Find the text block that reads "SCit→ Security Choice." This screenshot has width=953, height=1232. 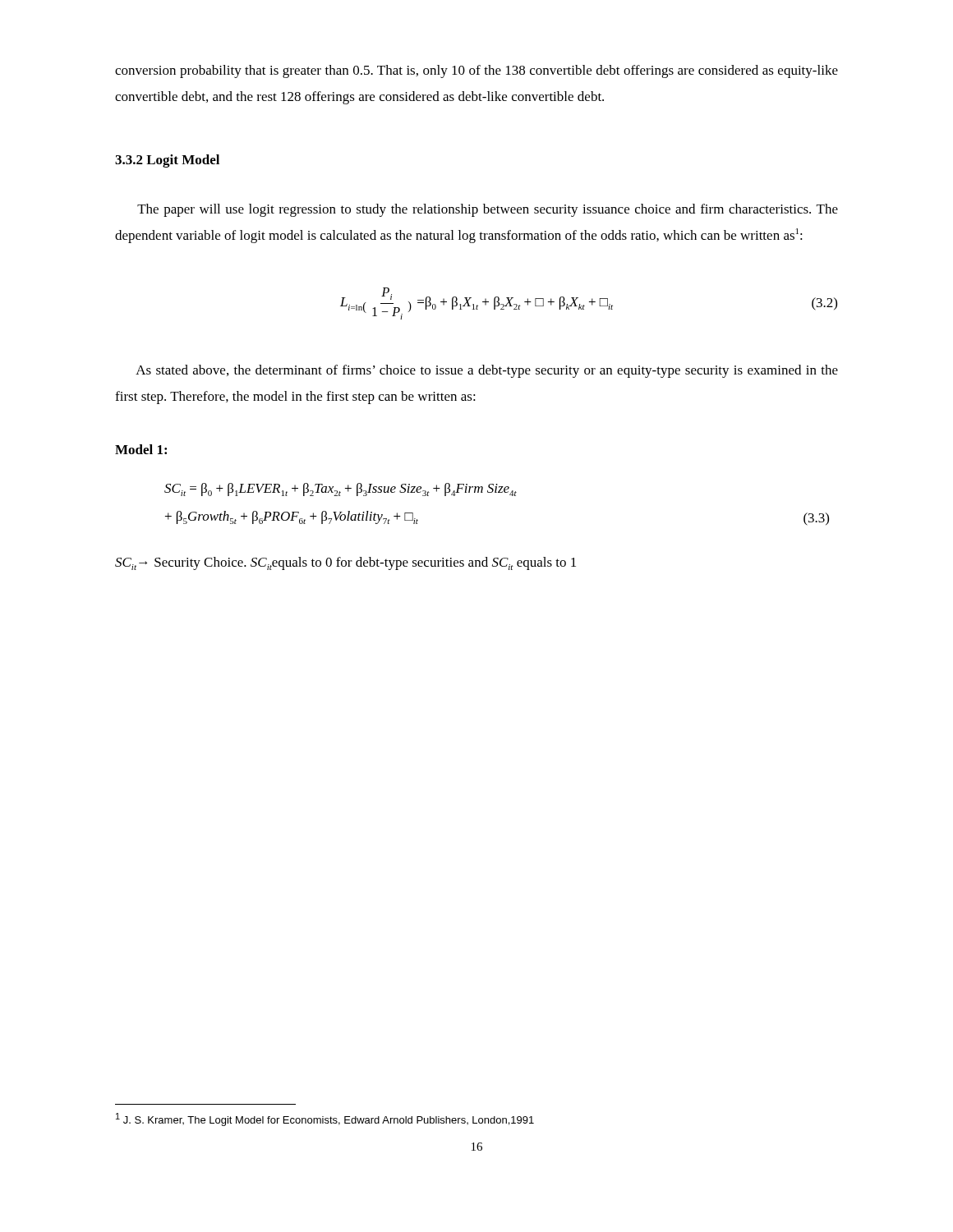pyautogui.click(x=346, y=563)
